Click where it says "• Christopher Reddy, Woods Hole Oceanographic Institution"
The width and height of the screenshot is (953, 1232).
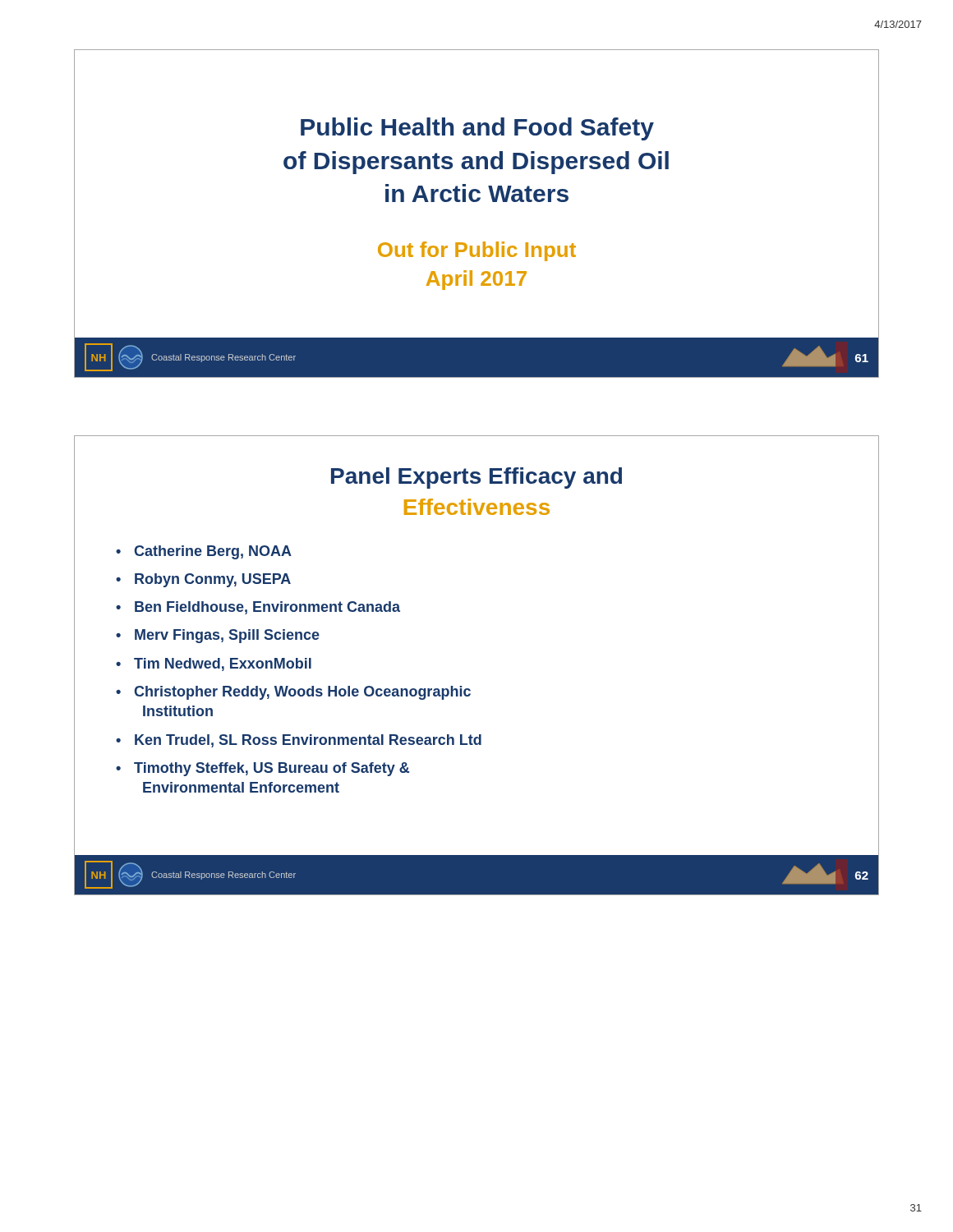pyautogui.click(x=293, y=701)
